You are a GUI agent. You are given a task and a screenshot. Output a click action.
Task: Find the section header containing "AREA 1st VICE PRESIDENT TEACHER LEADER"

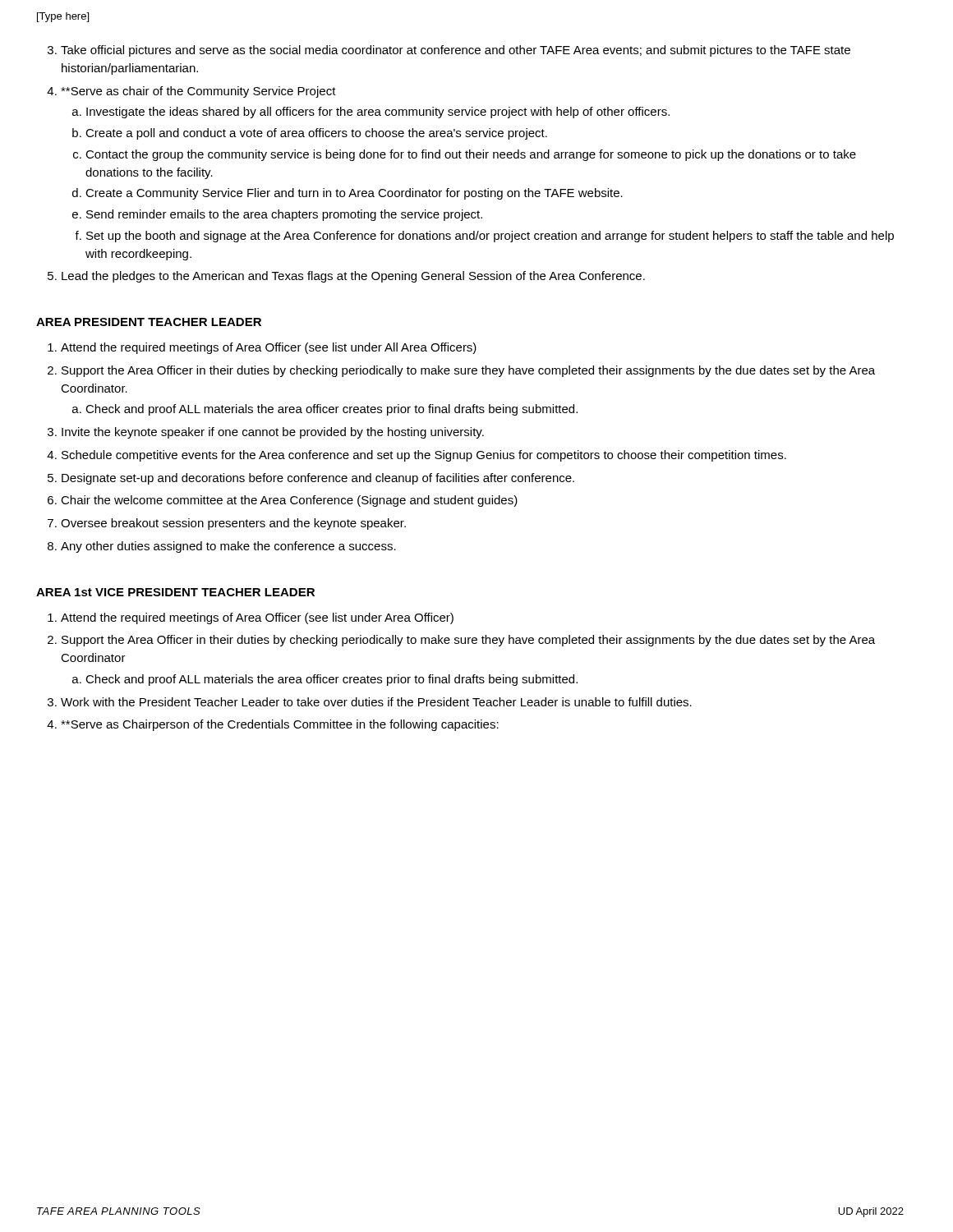[x=176, y=591]
